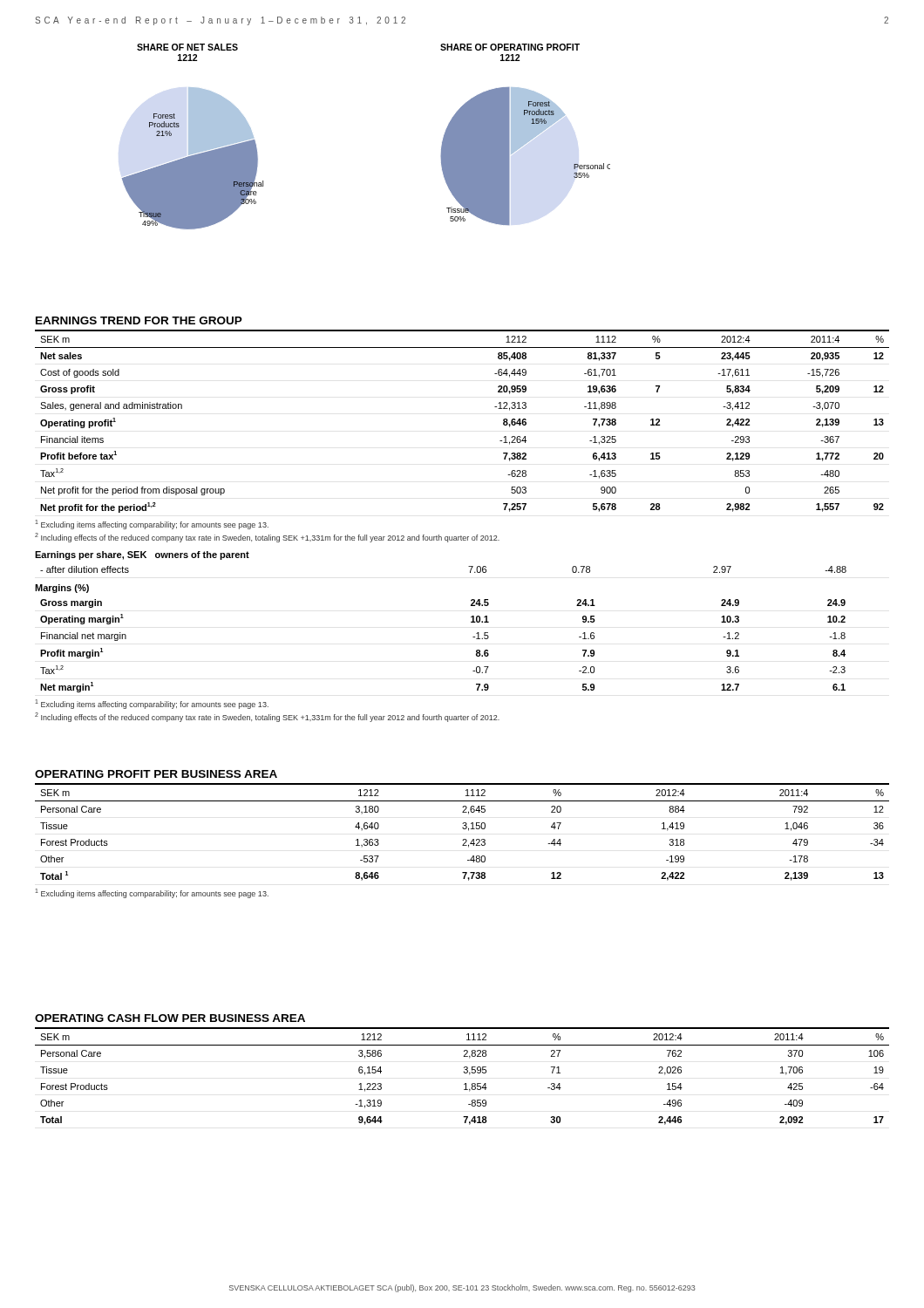This screenshot has width=924, height=1308.
Task: Find the section header containing "OPERATING CASH FLOW PER BUSINESS AREA"
Action: pos(170,1018)
